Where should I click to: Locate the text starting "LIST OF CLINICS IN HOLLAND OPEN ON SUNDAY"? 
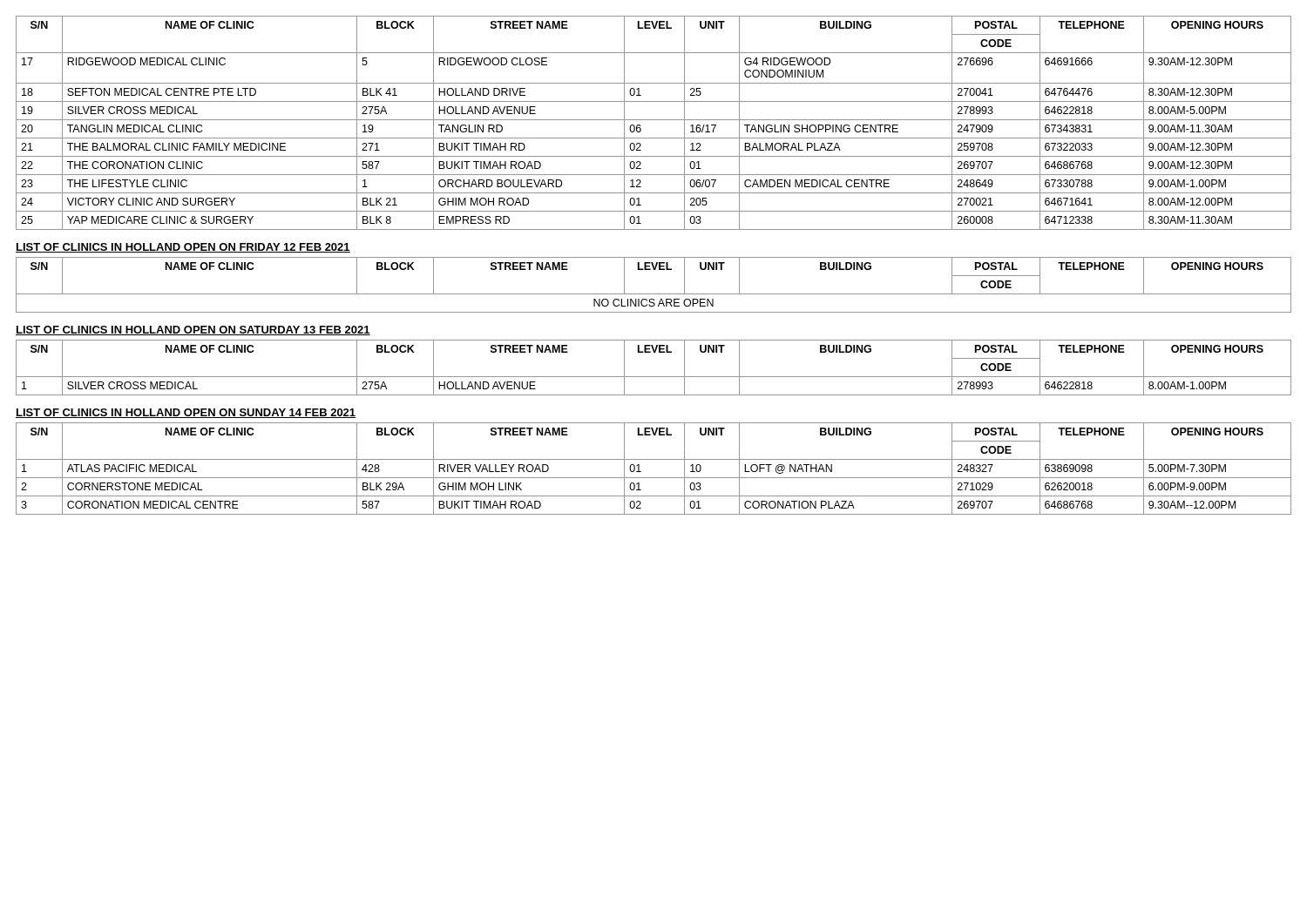[186, 412]
